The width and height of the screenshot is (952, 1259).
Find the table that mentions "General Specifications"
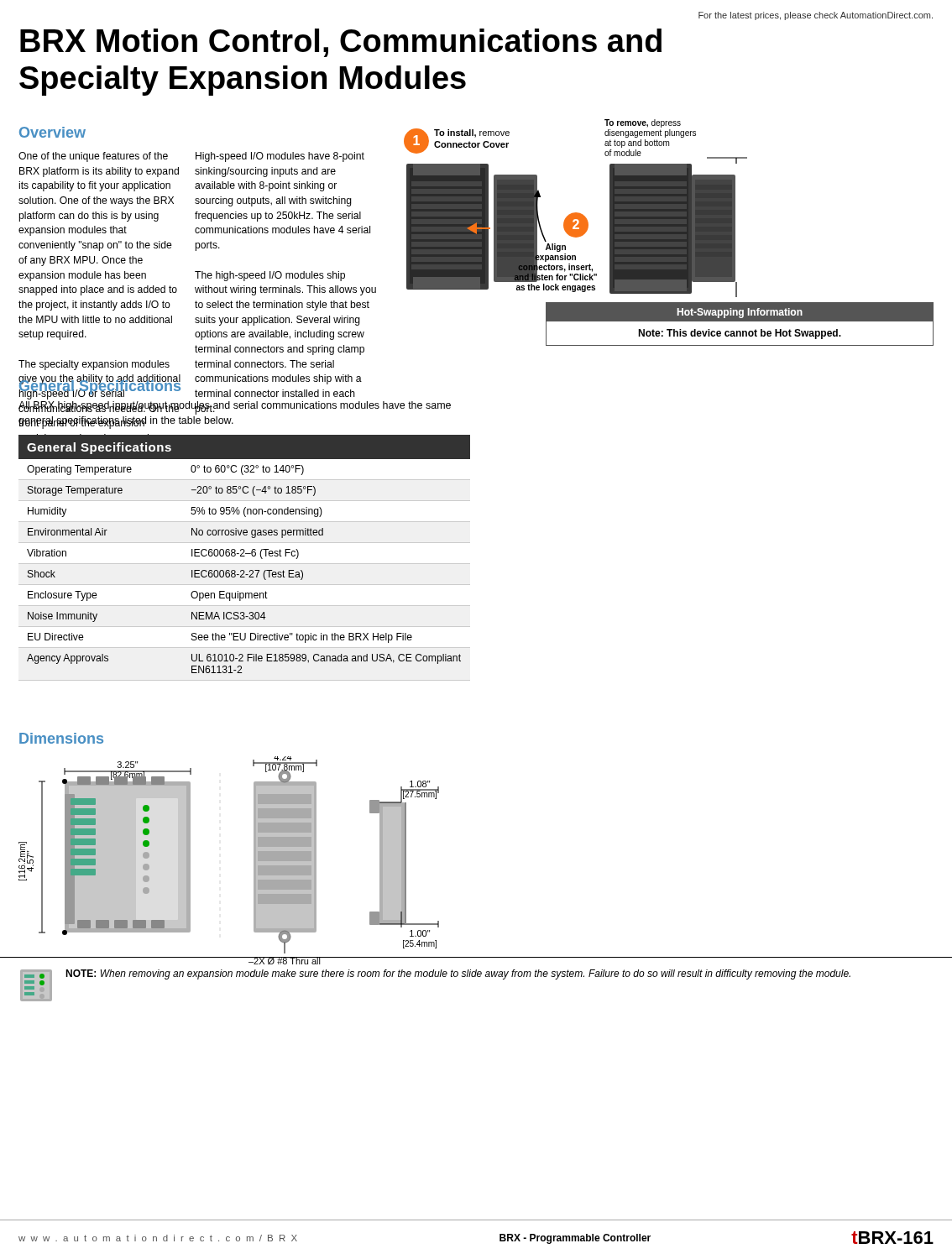coord(244,558)
